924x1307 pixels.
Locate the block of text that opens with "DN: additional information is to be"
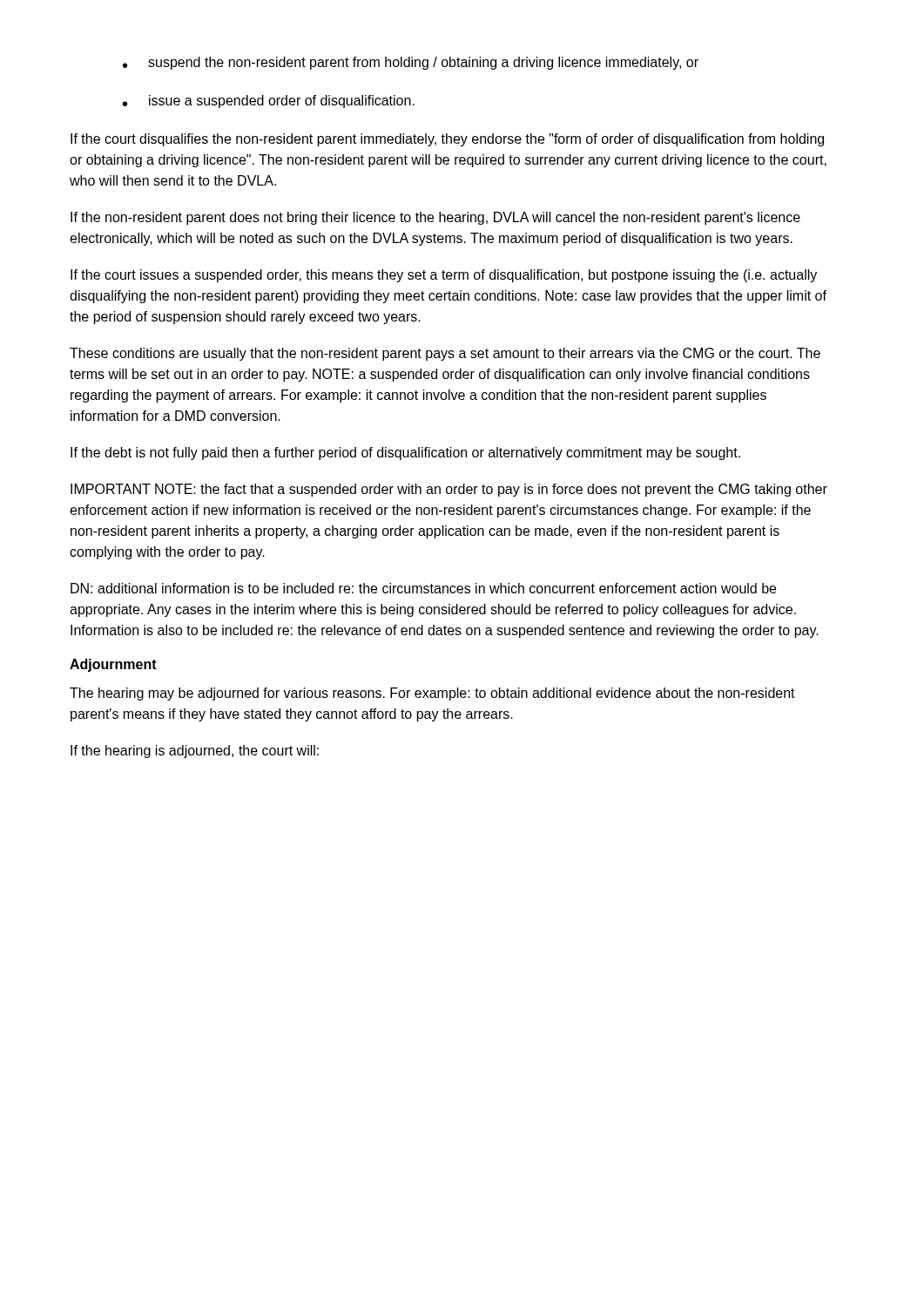pyautogui.click(x=444, y=610)
